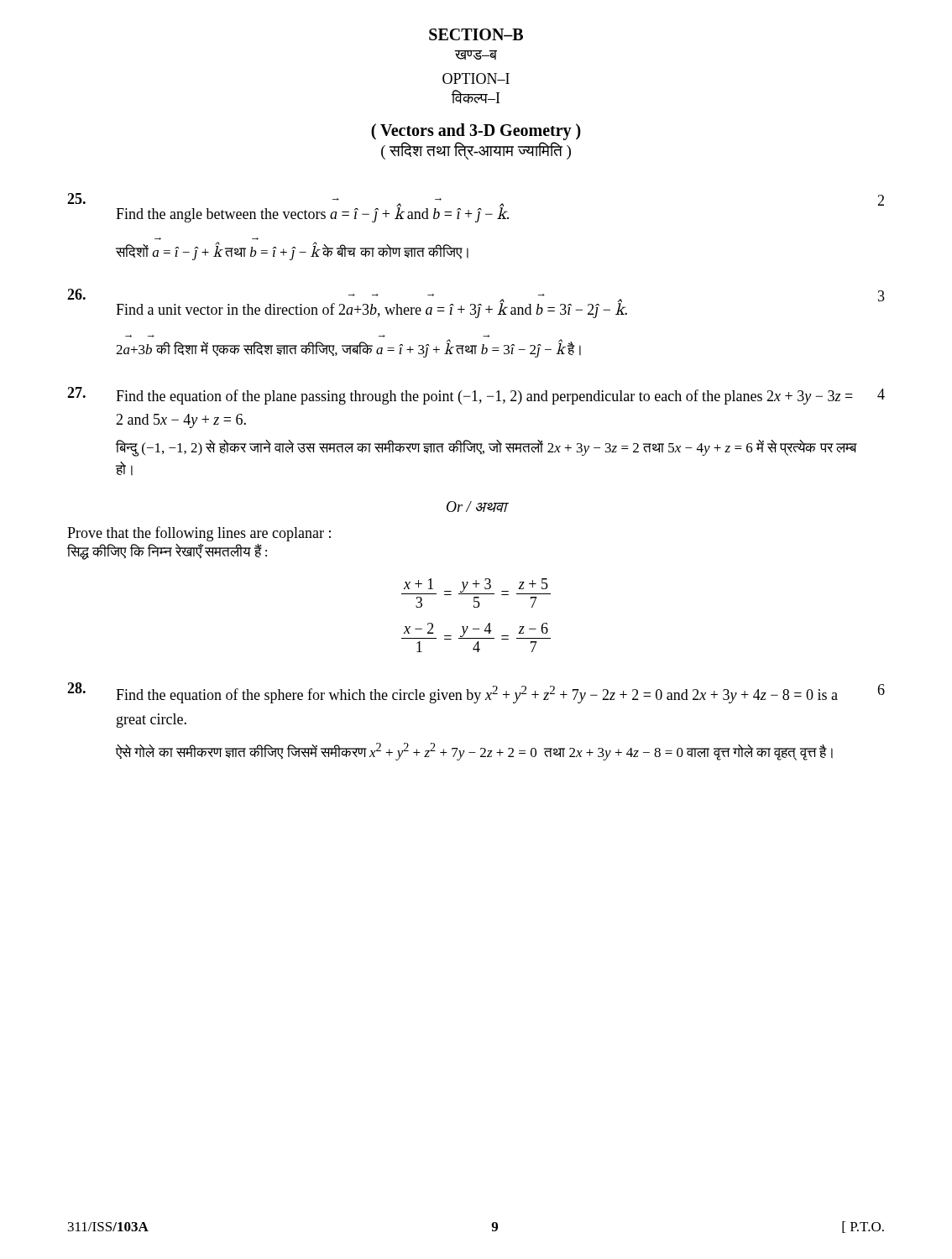Screen dimensions: 1259x952
Task: Navigate to the region starting "( Vectors and 3-D Geometry"
Action: [x=476, y=141]
